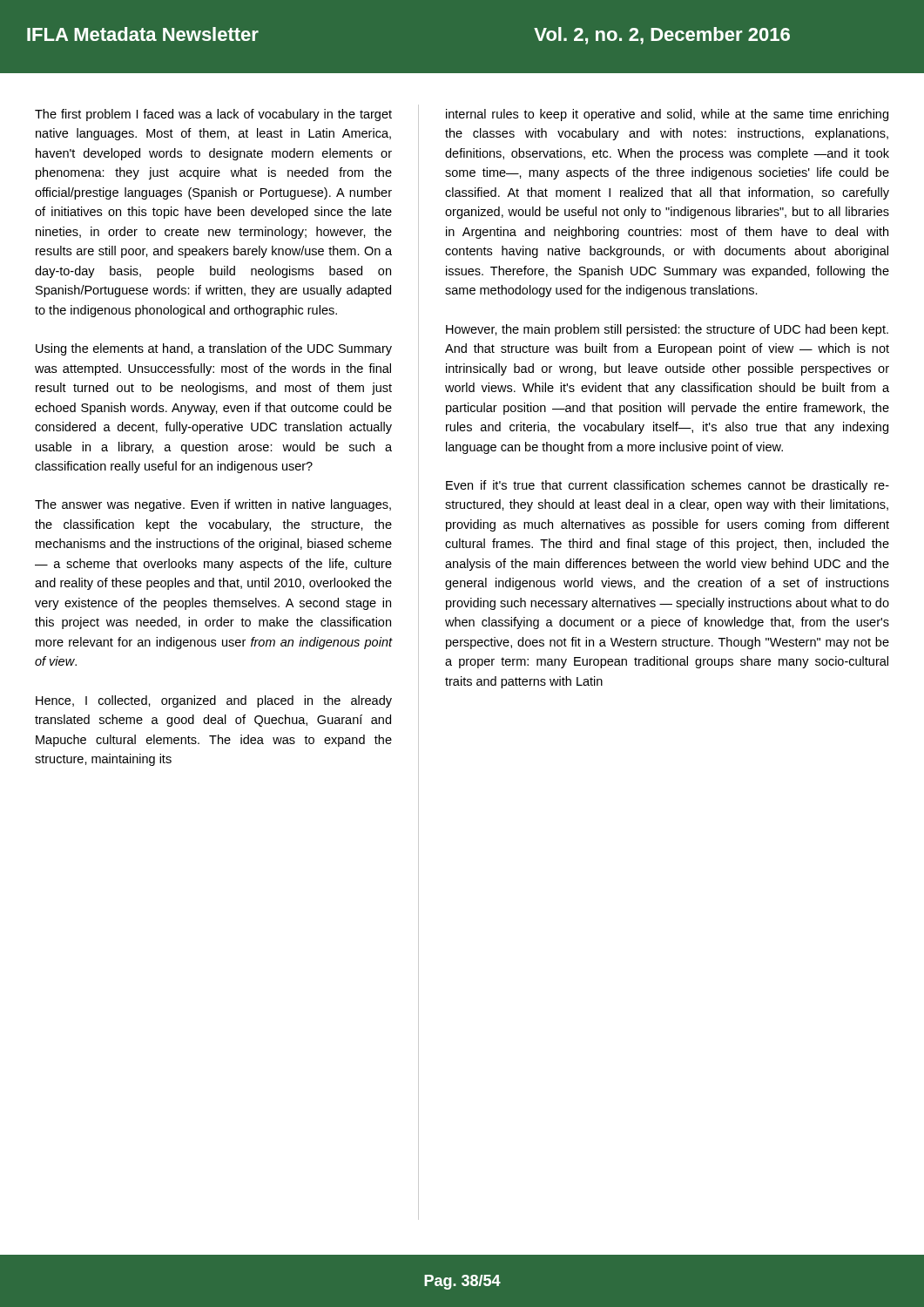924x1307 pixels.
Task: Find the text block starting "Using the elements at"
Action: [x=213, y=408]
